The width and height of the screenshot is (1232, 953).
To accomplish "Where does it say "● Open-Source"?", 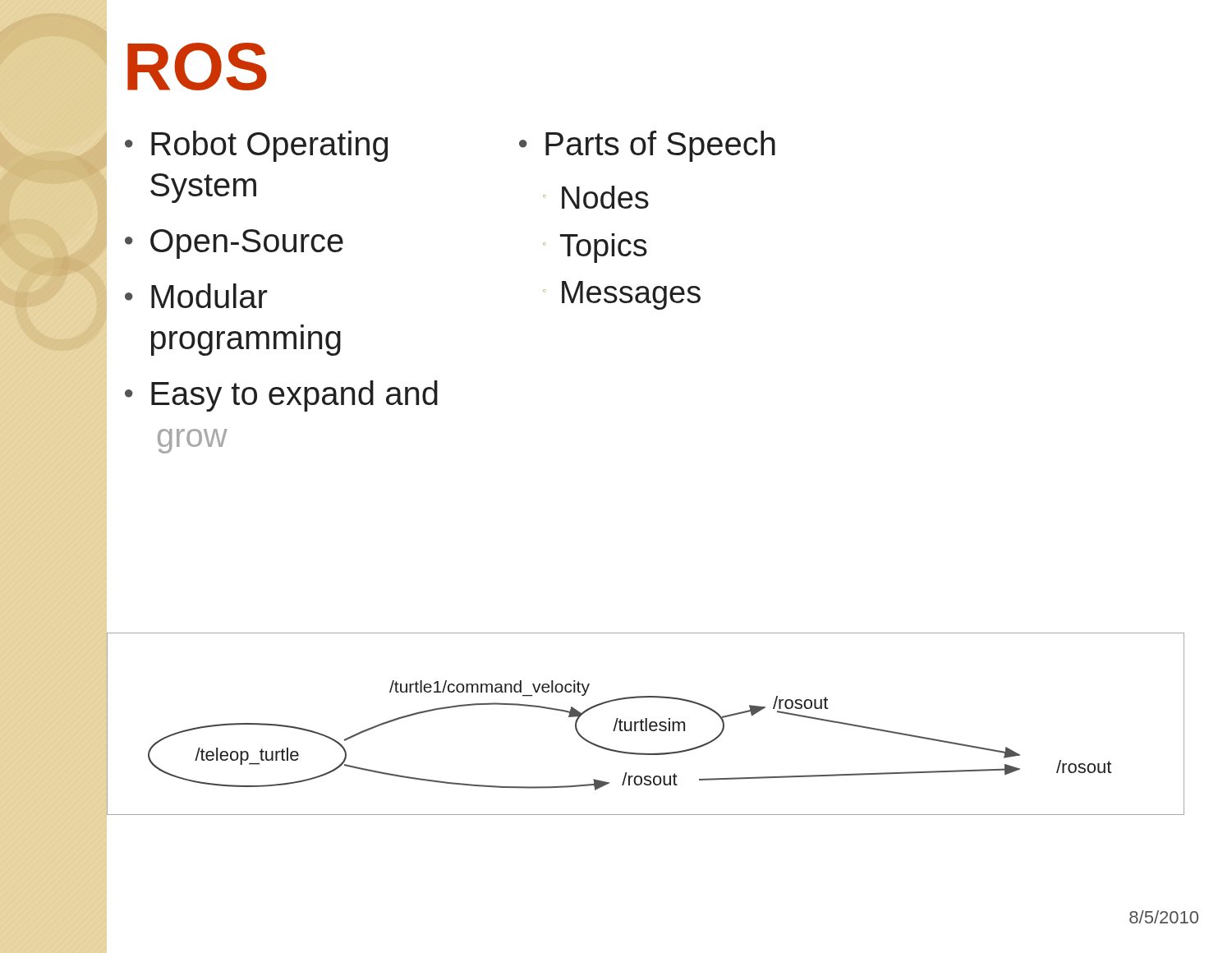I will (x=234, y=241).
